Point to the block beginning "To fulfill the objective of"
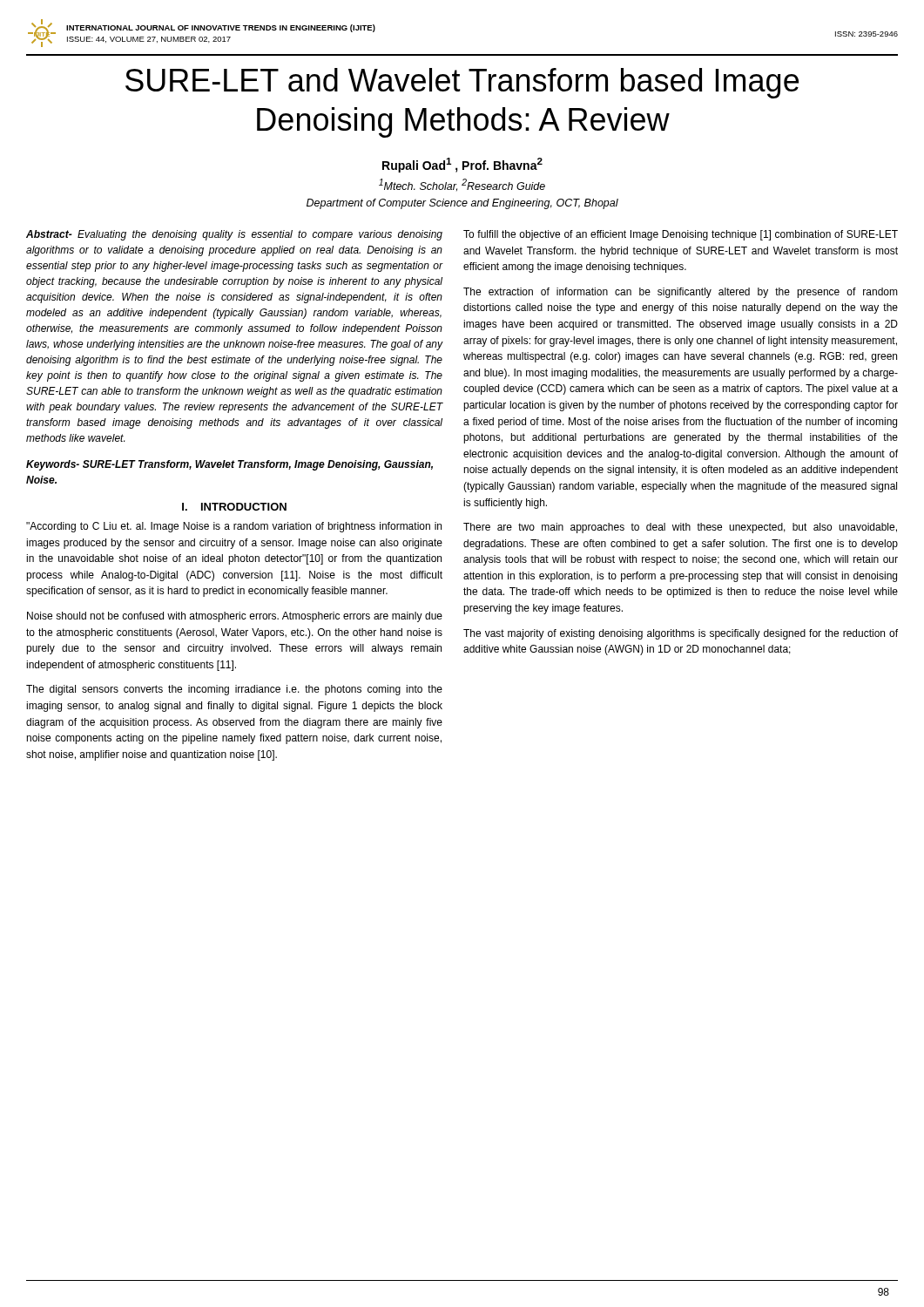Viewport: 924px width, 1307px height. (681, 251)
